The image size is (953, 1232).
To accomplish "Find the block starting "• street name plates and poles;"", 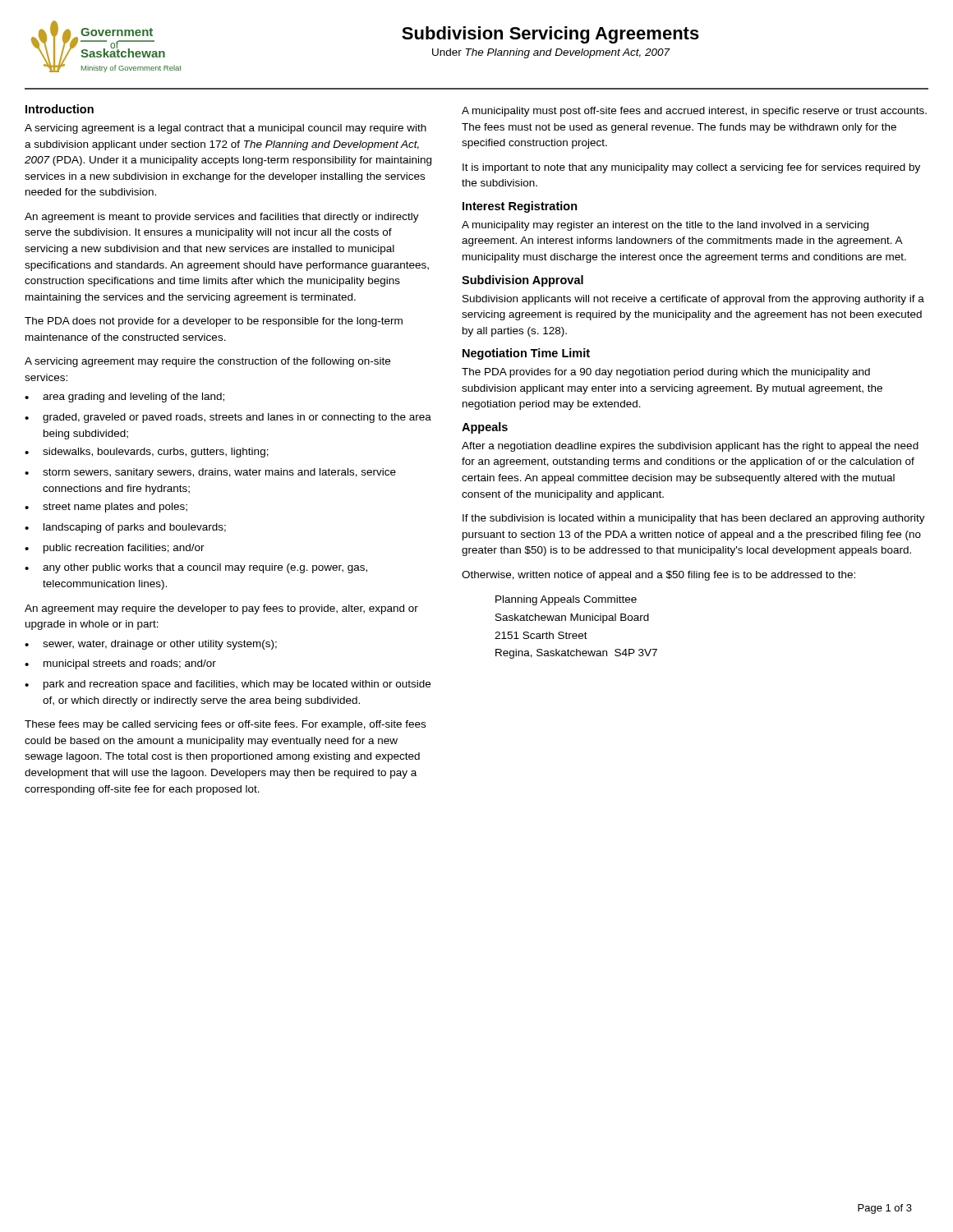I will pyautogui.click(x=106, y=508).
